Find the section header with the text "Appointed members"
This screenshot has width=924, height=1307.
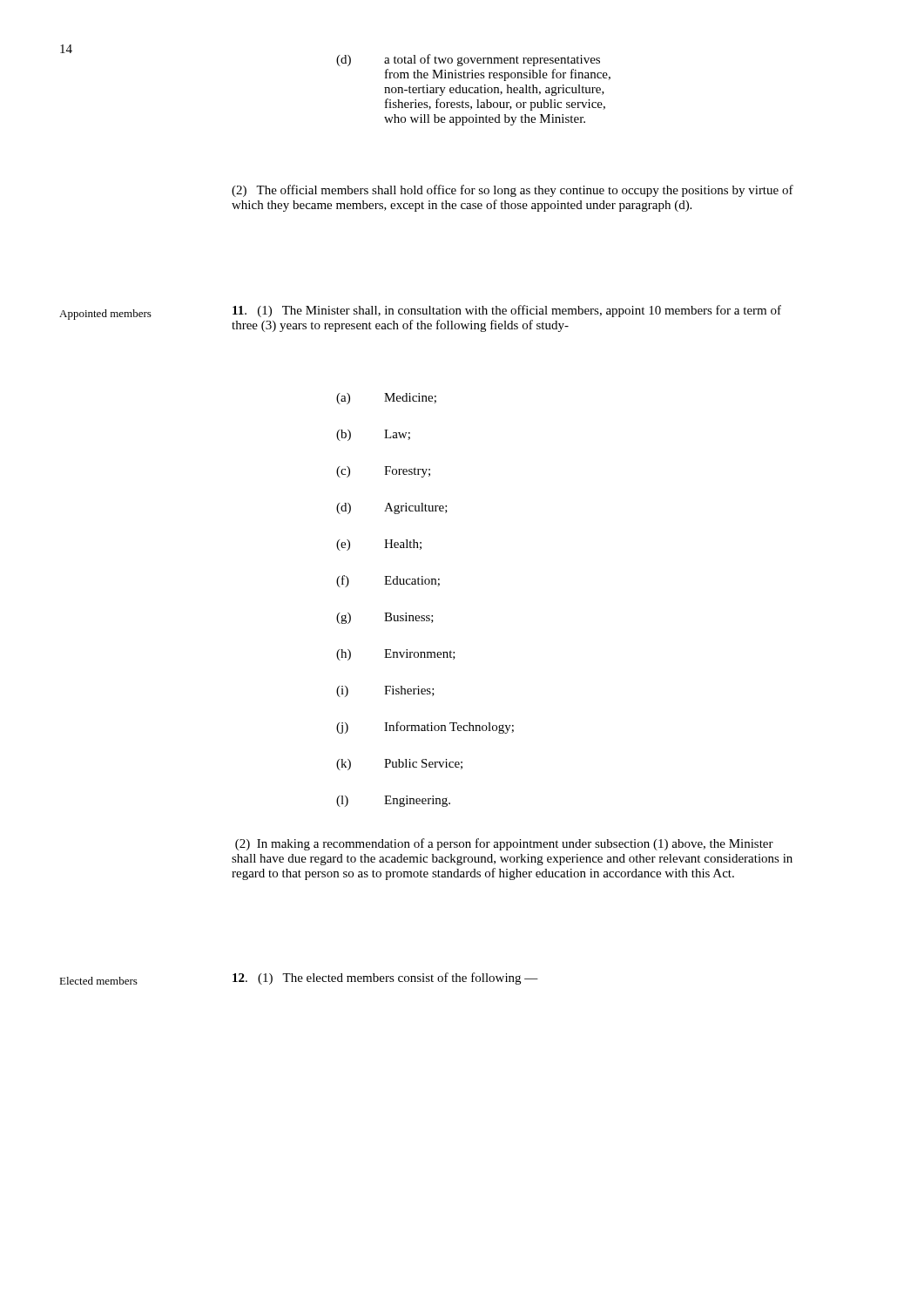(105, 313)
